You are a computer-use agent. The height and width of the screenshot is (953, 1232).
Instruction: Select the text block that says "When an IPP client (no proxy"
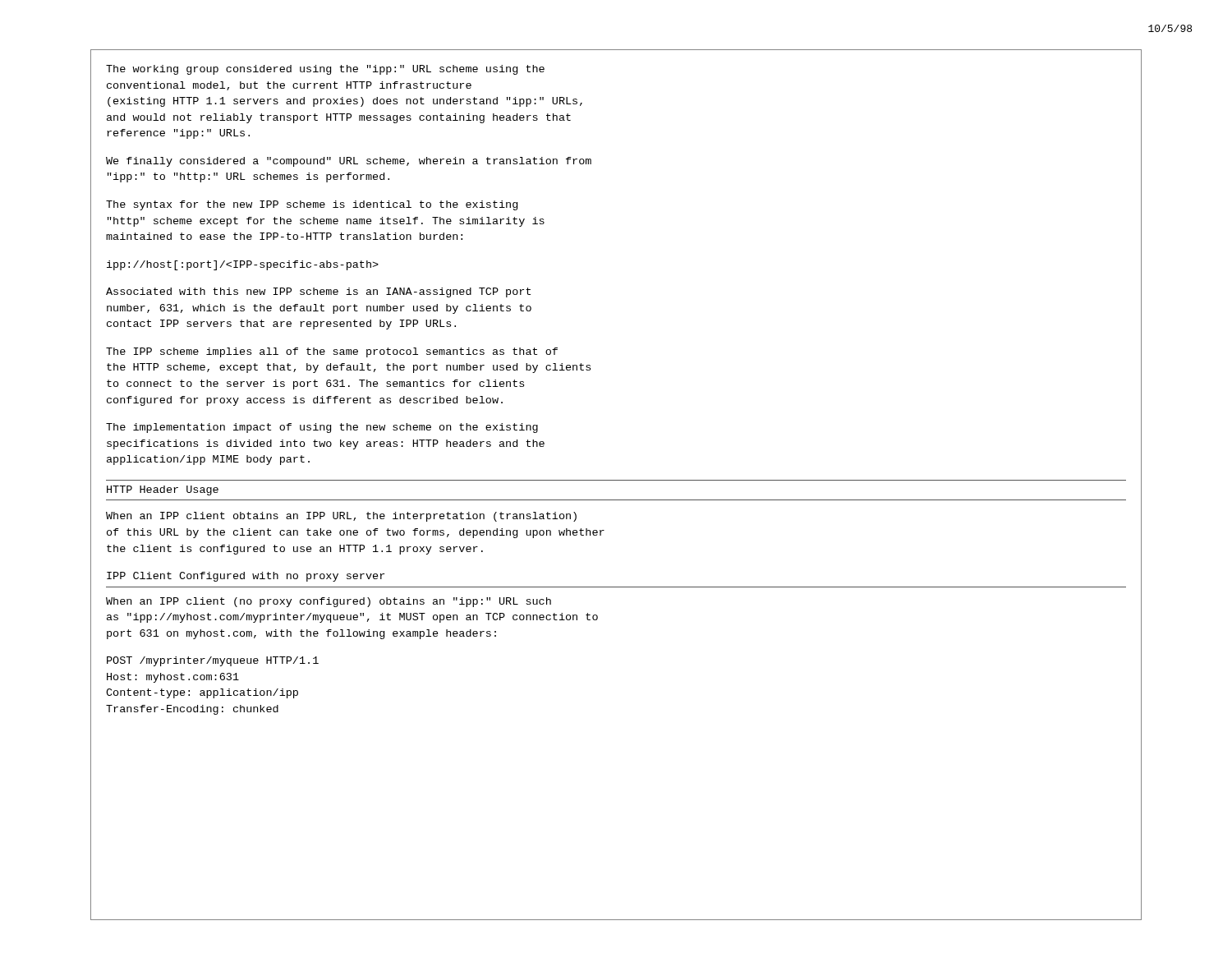click(x=329, y=602)
